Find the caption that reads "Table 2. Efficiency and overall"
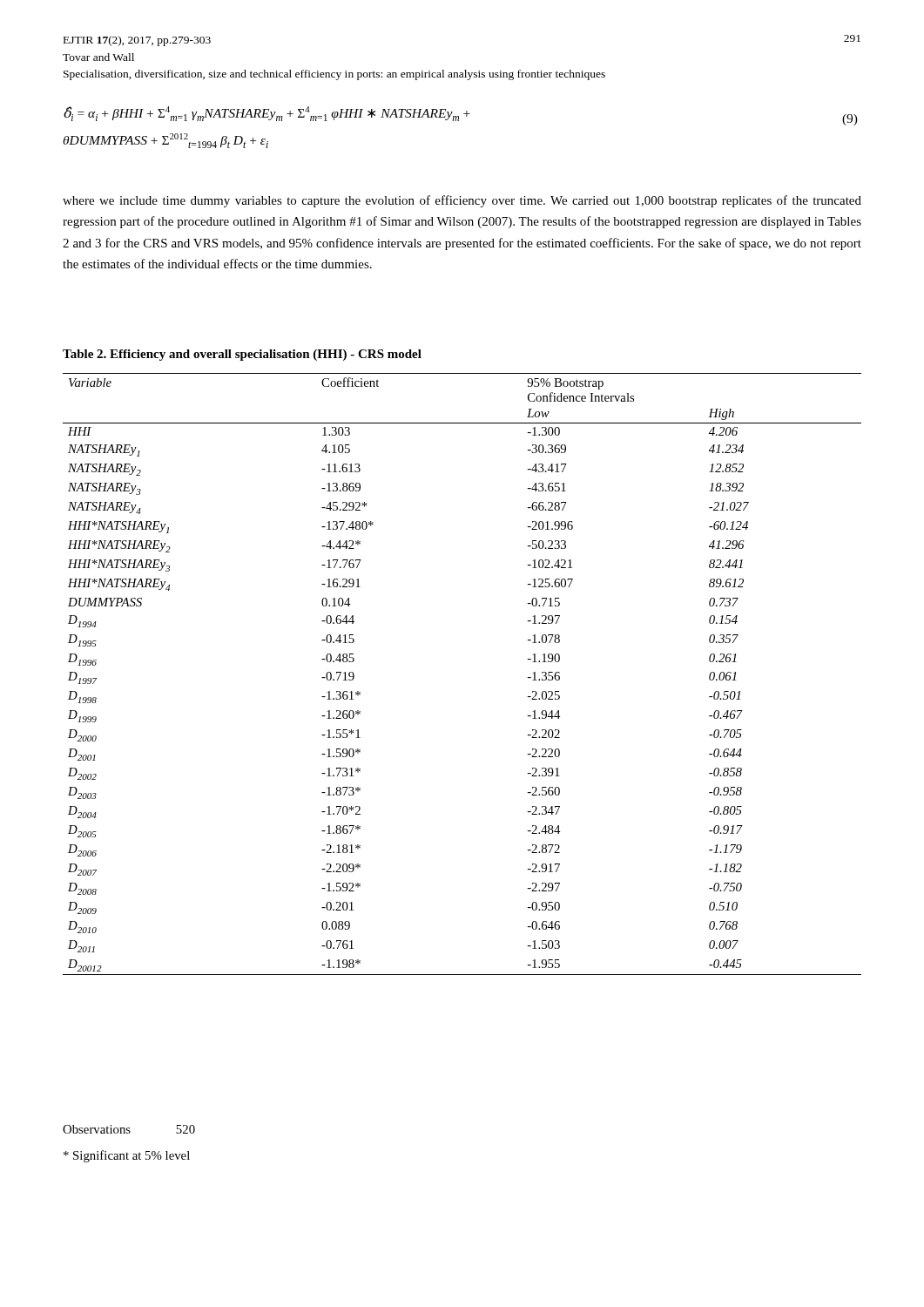The image size is (924, 1307). point(242,354)
